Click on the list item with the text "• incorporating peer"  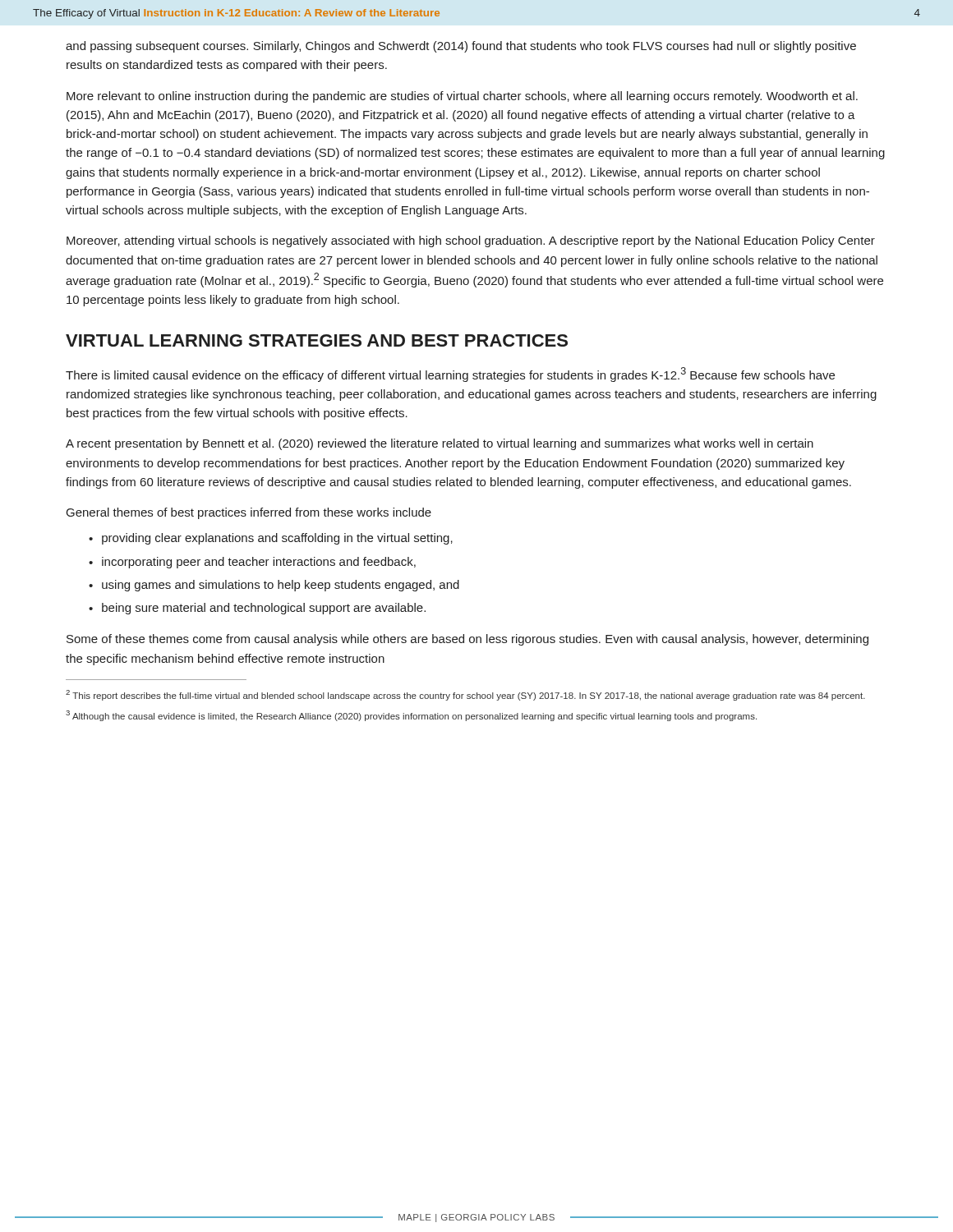253,562
